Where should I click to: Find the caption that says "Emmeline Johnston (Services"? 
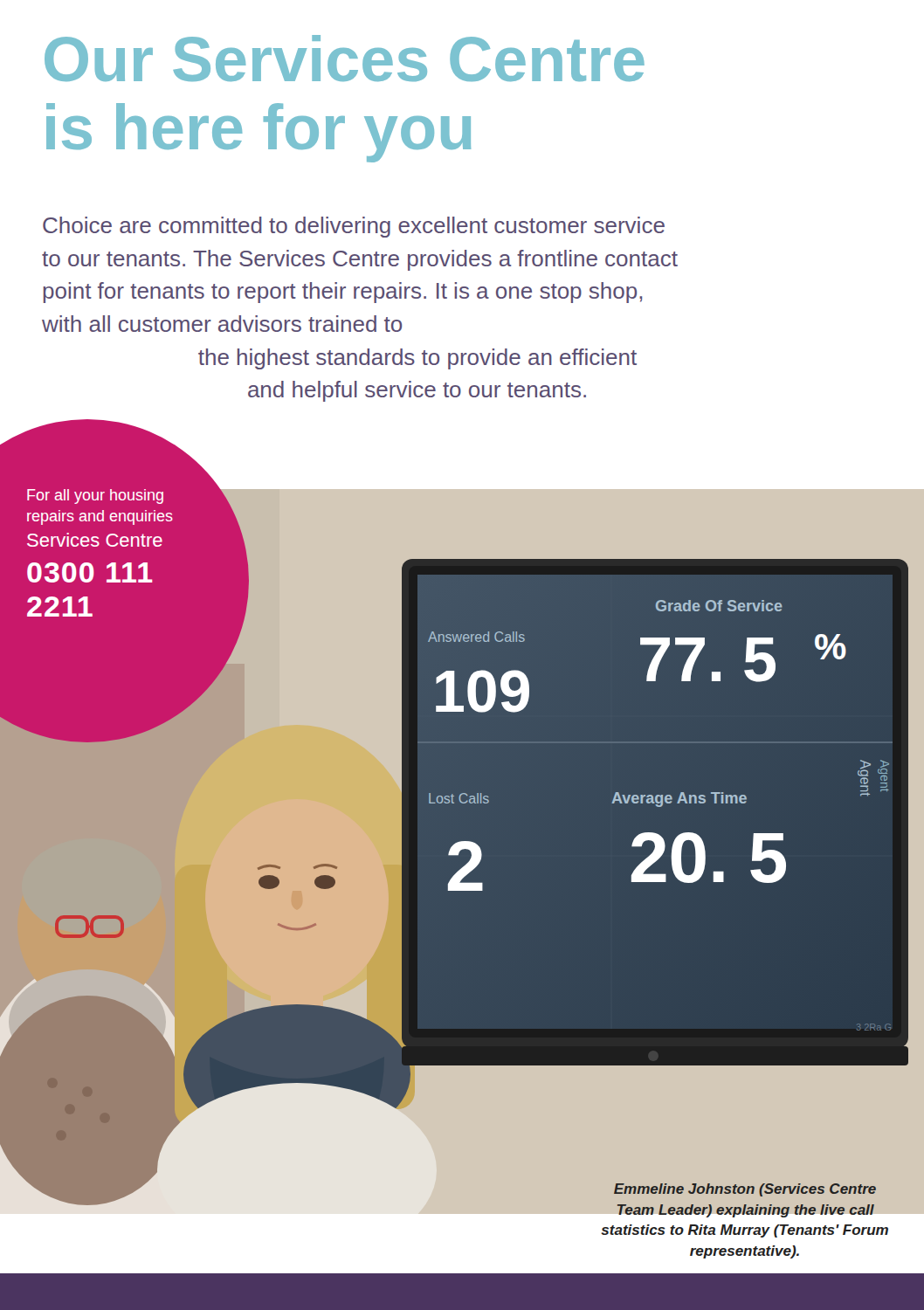coord(745,1220)
